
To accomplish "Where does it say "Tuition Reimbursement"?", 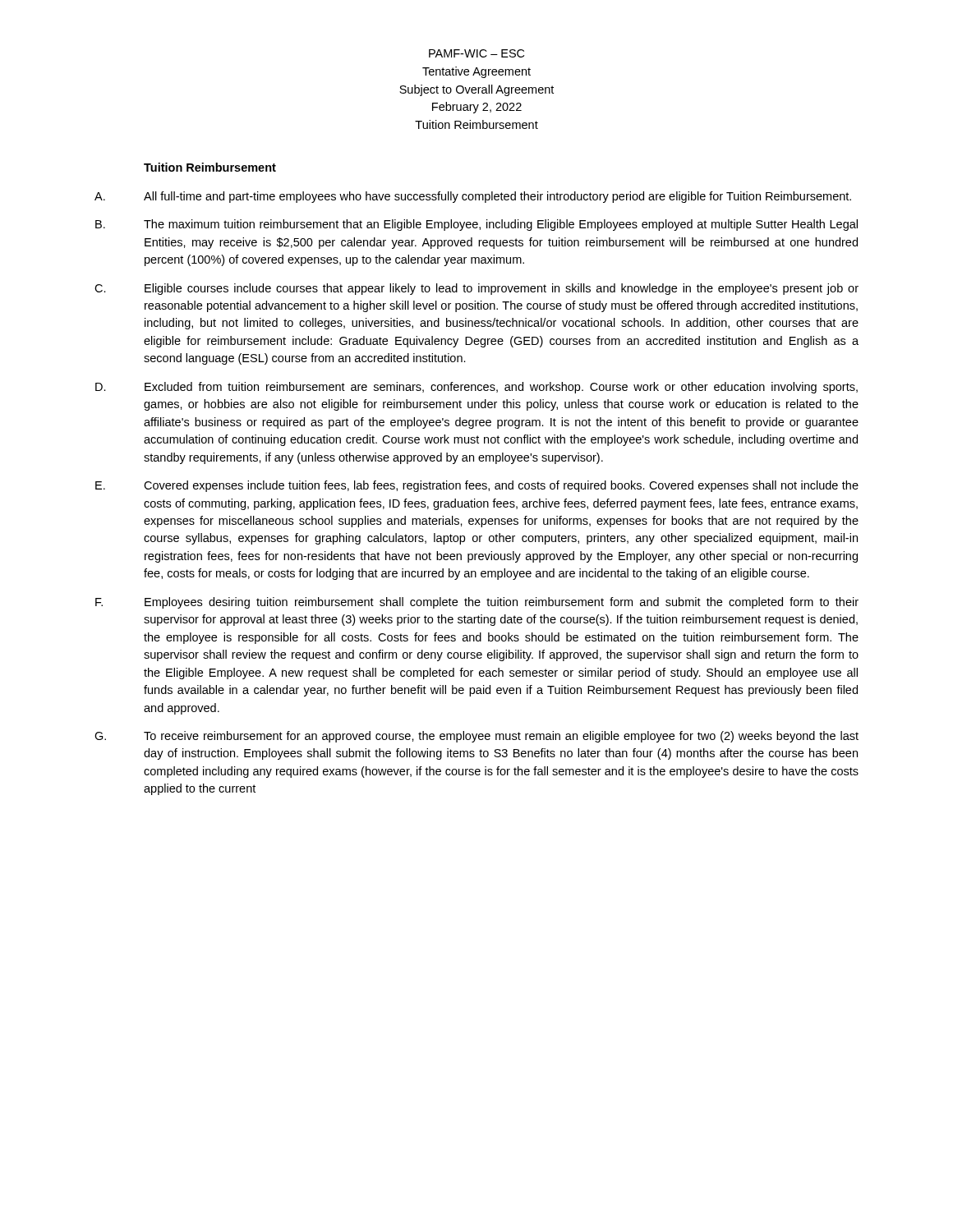I will point(210,167).
